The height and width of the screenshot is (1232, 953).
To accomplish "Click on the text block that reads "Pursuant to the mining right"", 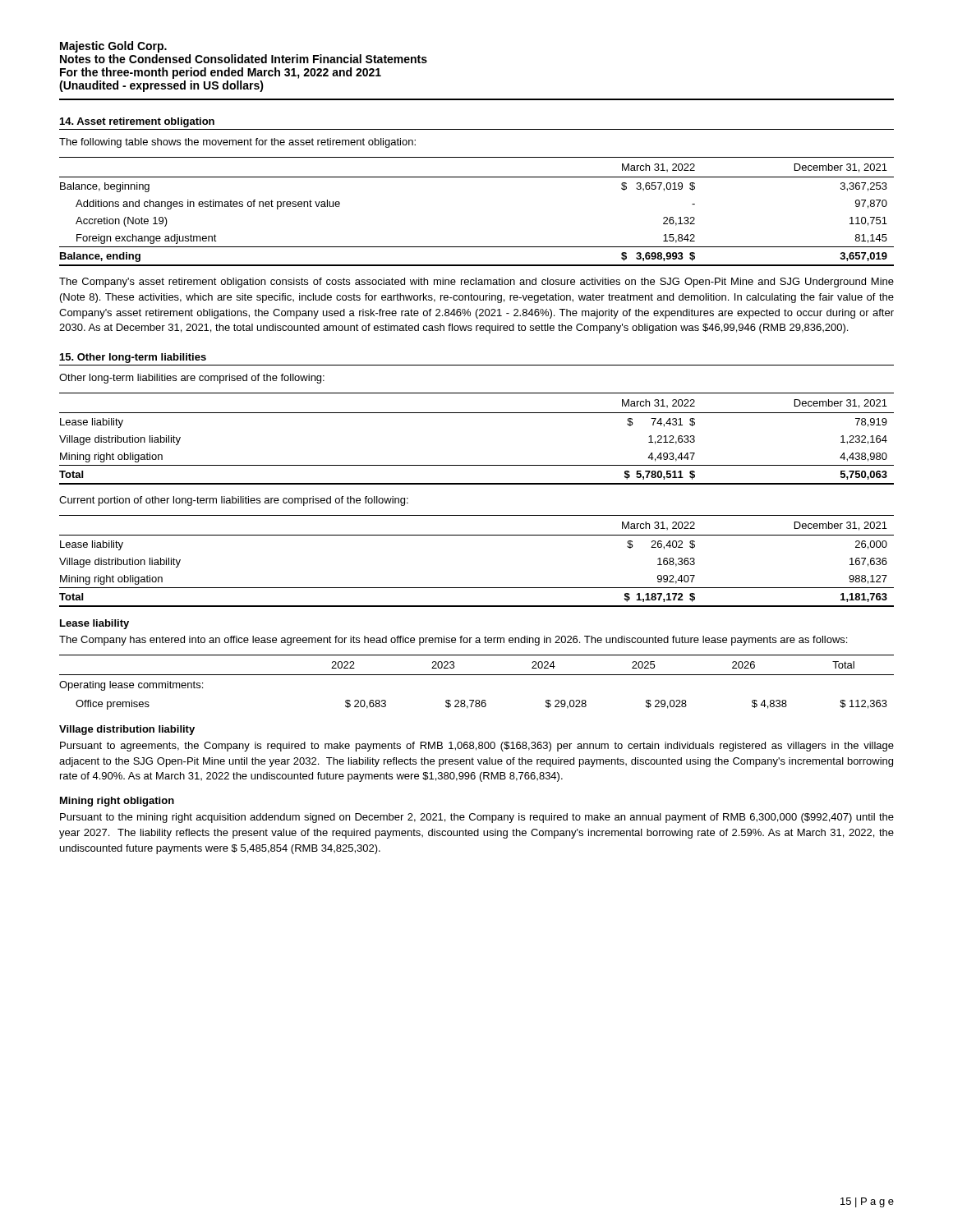I will point(476,833).
